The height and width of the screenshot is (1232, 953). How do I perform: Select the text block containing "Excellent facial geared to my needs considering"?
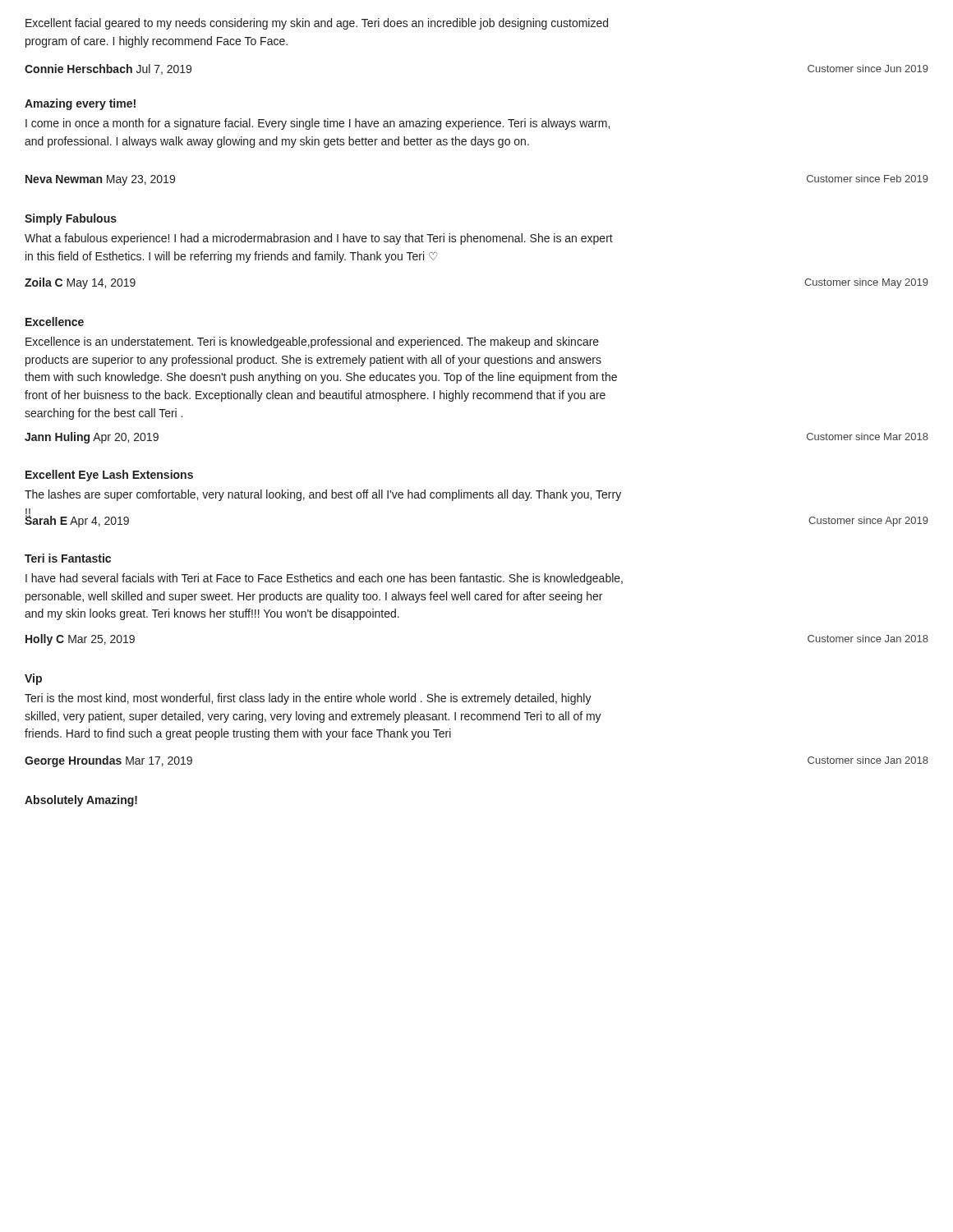(317, 32)
